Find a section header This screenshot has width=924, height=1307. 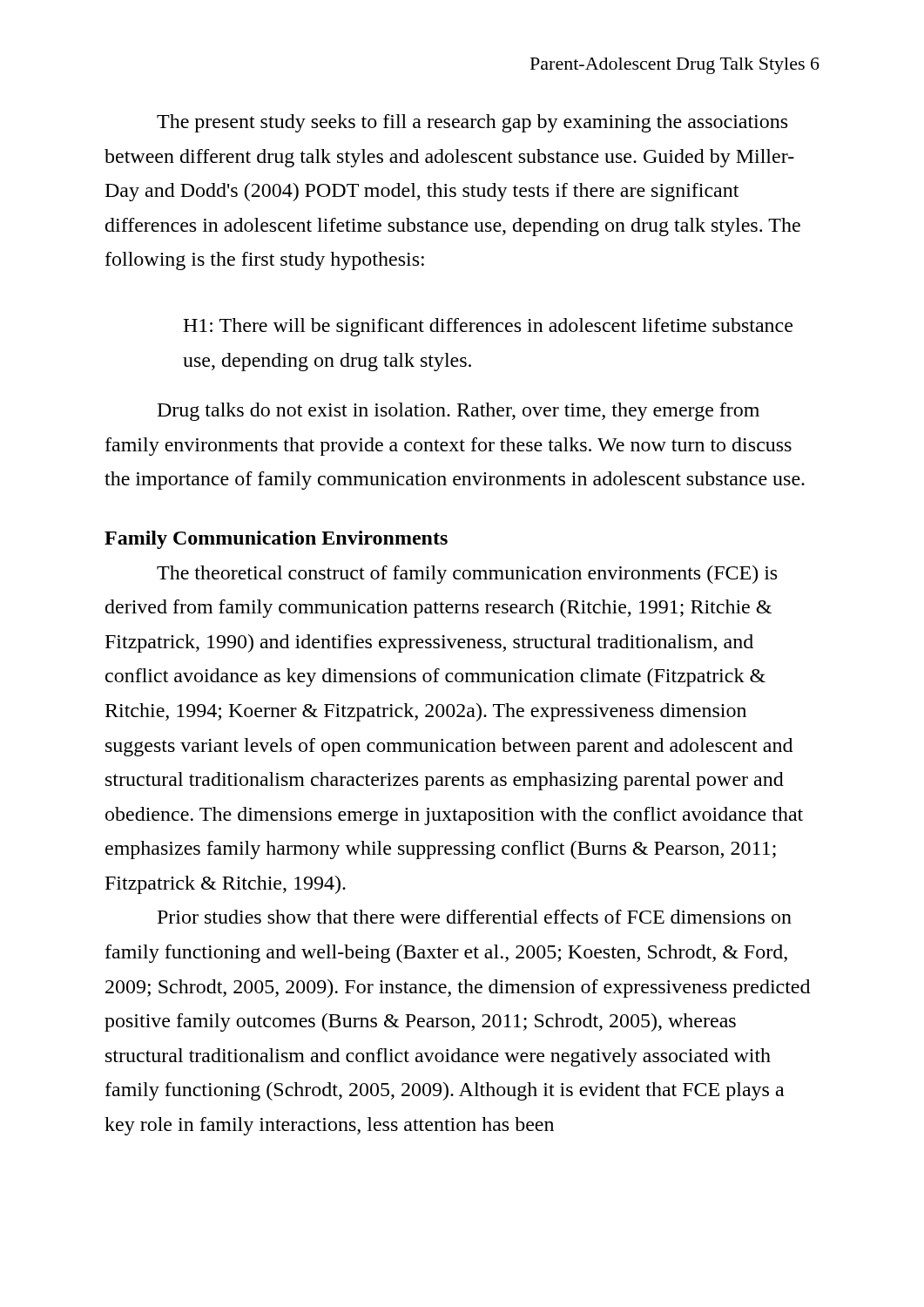click(276, 538)
